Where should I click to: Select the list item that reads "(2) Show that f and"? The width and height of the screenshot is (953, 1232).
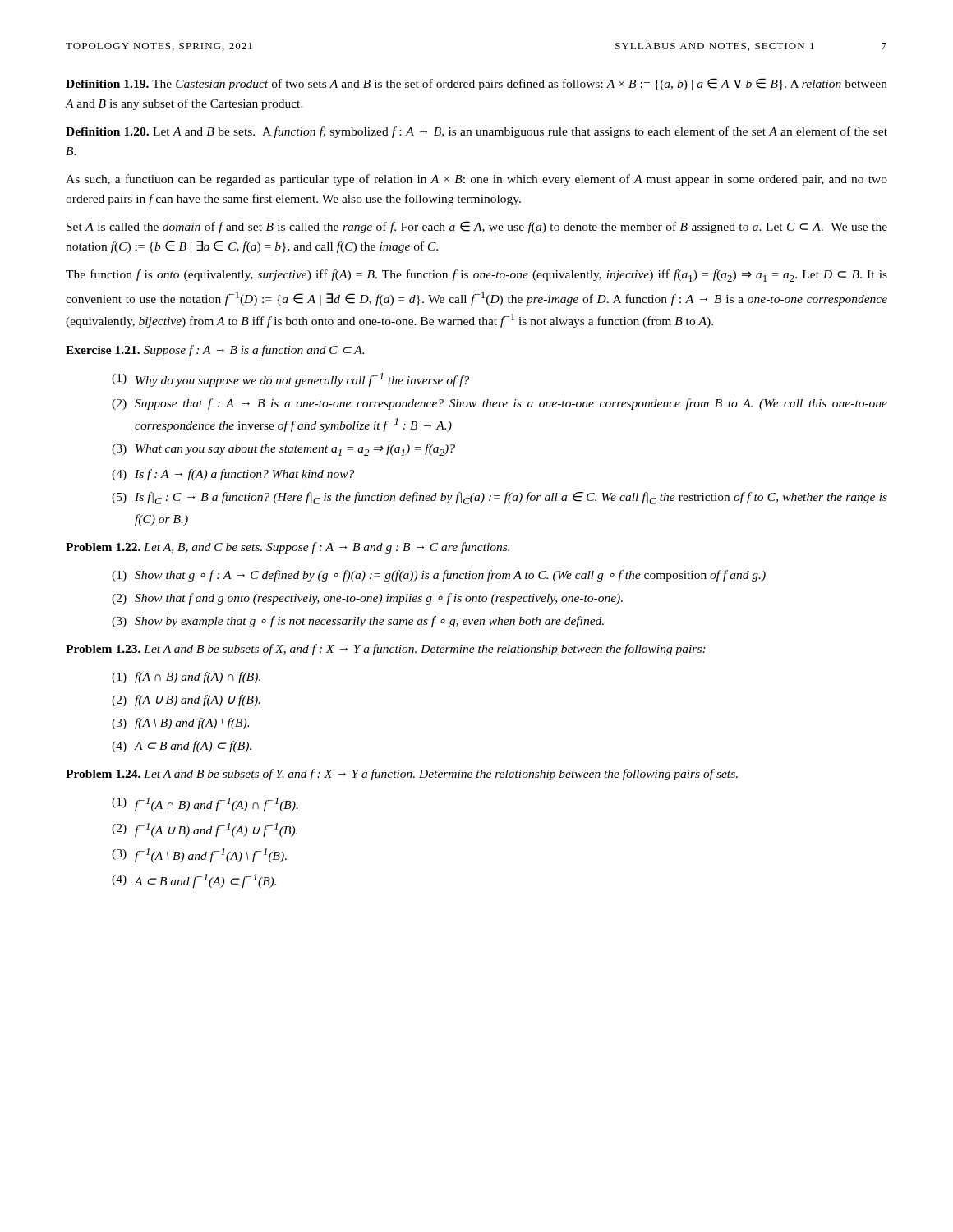coord(488,598)
